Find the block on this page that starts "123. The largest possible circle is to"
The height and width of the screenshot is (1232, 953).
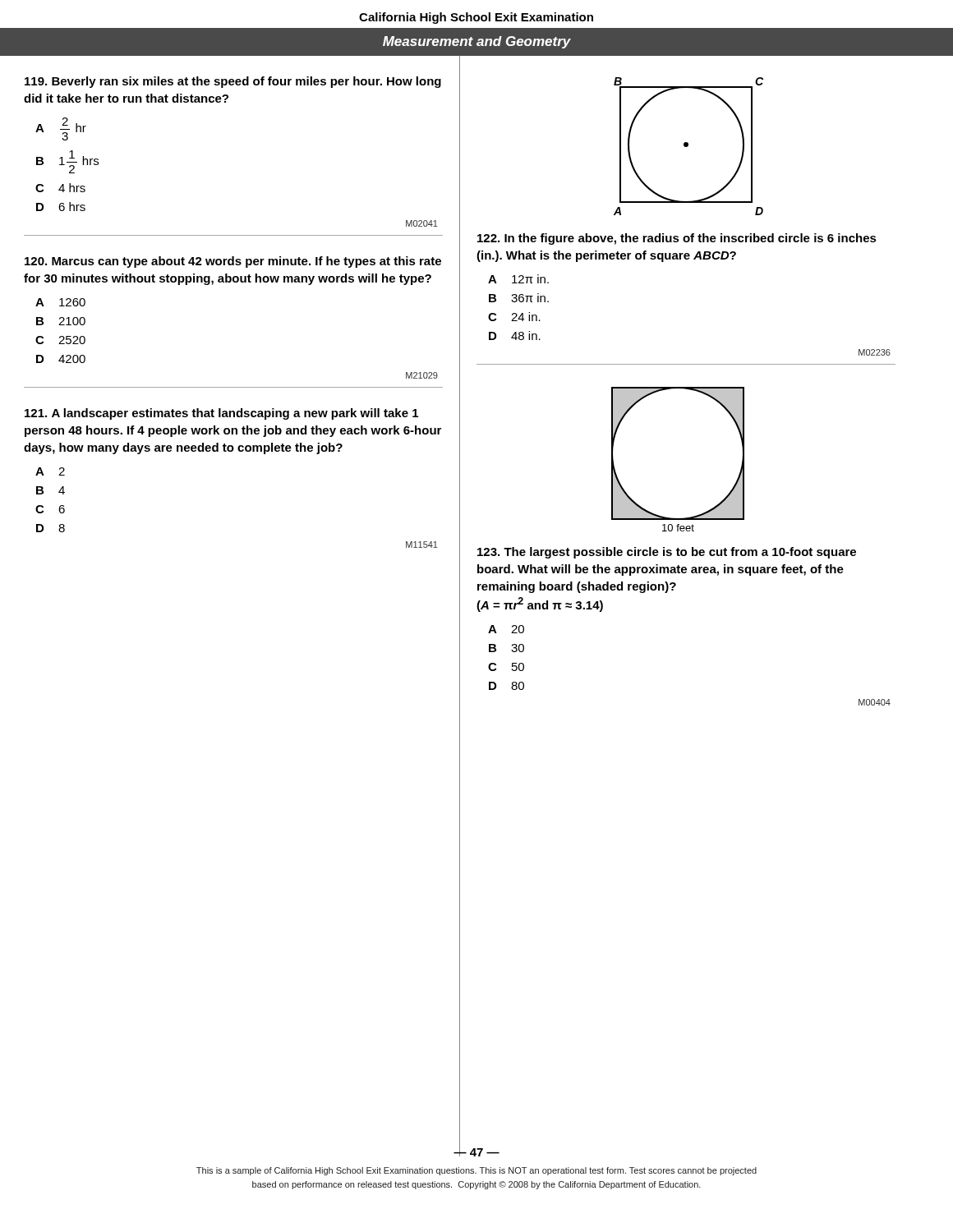(x=667, y=553)
